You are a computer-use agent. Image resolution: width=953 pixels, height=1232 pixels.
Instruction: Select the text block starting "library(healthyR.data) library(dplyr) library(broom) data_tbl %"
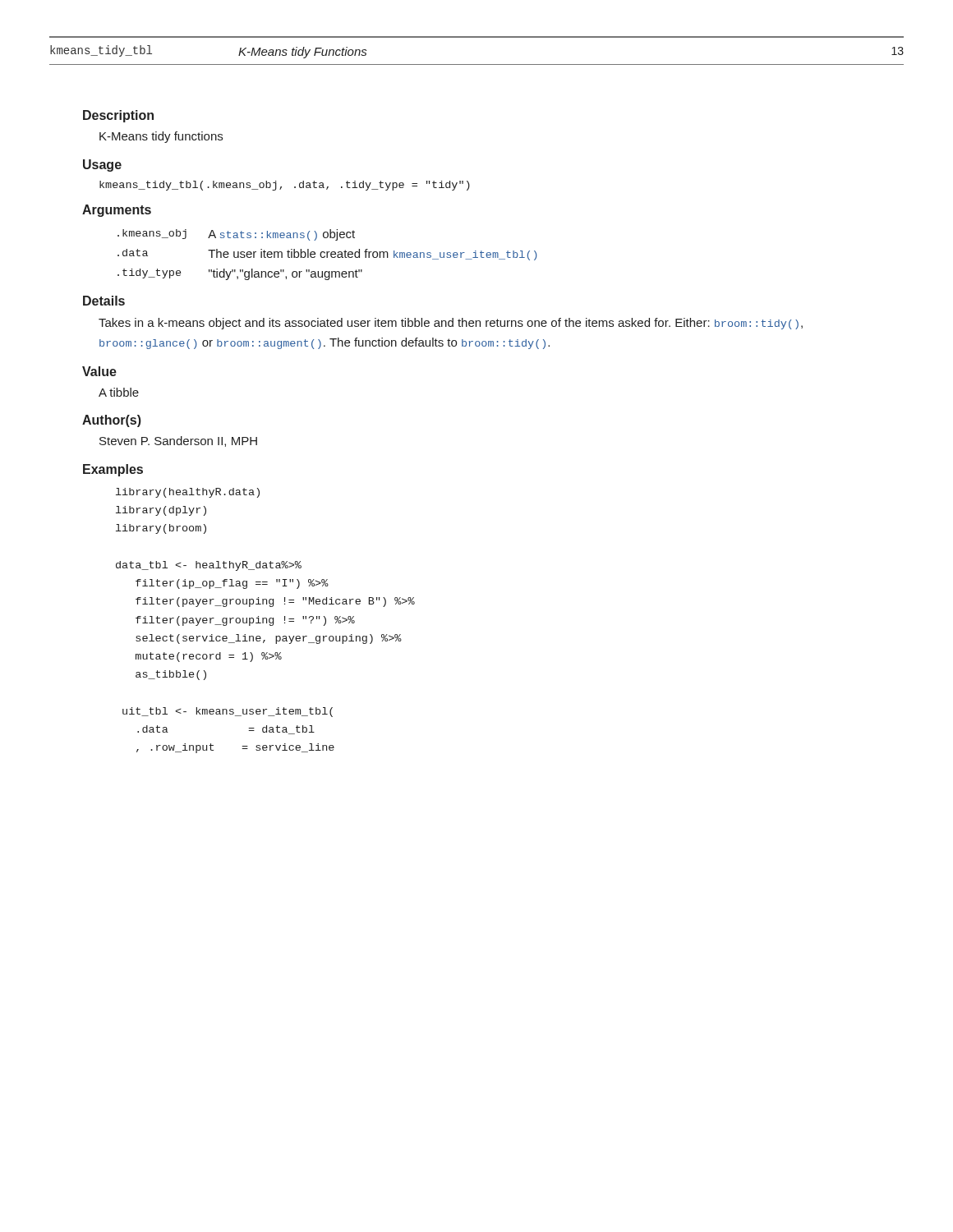(x=188, y=493)
